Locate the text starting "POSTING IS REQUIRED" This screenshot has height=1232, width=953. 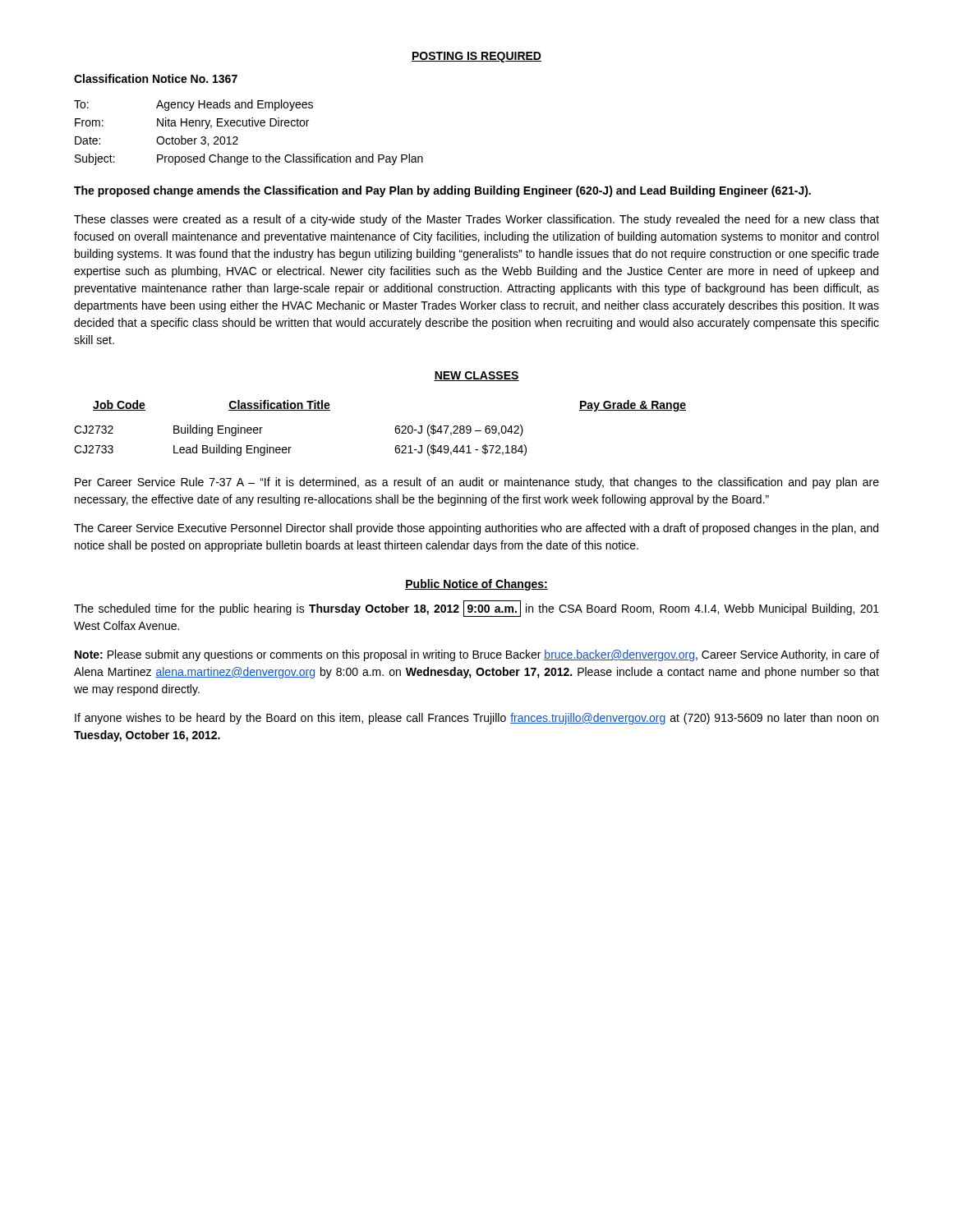[x=476, y=56]
